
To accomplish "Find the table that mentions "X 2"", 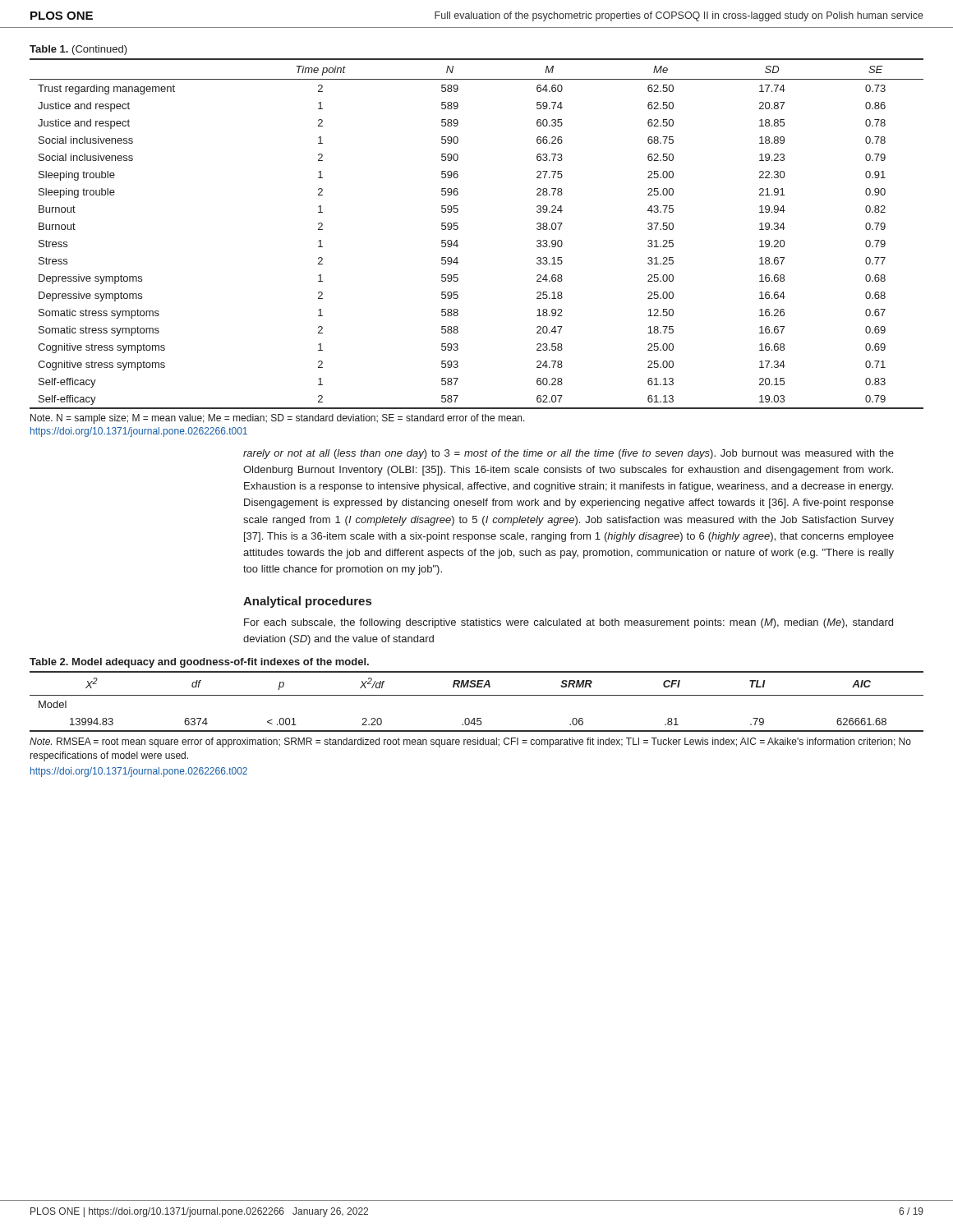I will [476, 701].
